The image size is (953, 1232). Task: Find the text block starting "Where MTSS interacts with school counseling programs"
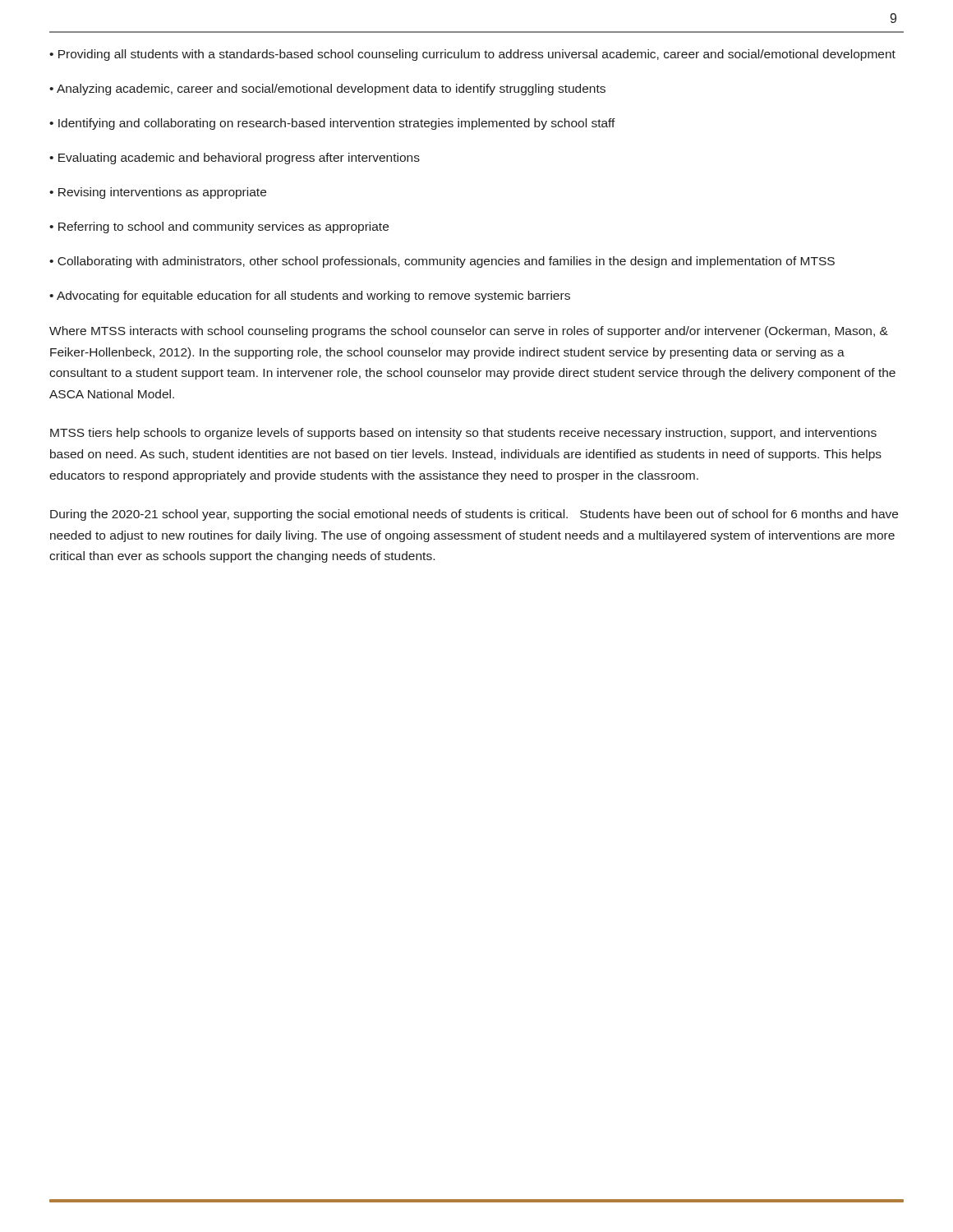point(473,362)
